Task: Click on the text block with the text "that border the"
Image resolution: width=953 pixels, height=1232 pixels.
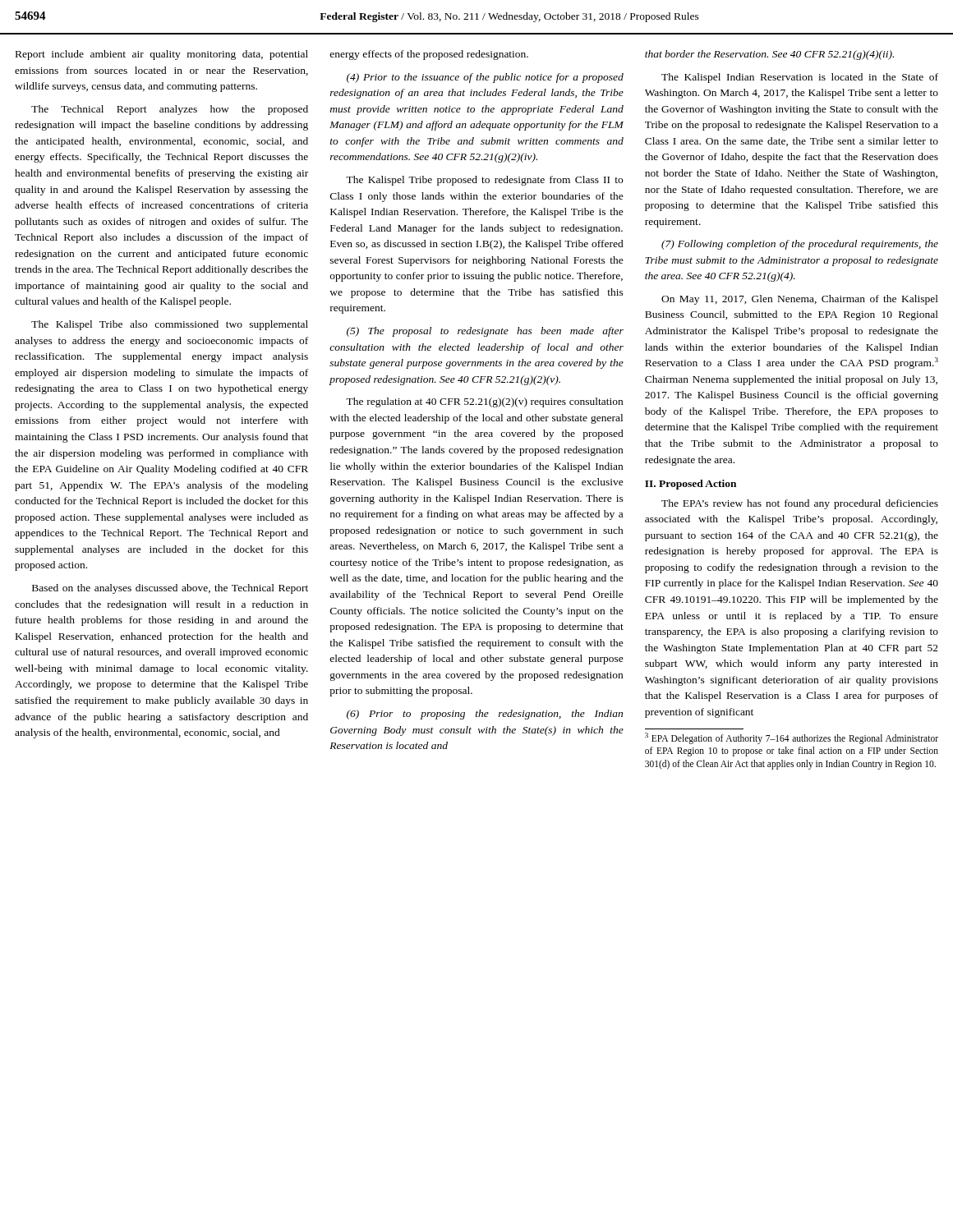Action: pos(791,257)
